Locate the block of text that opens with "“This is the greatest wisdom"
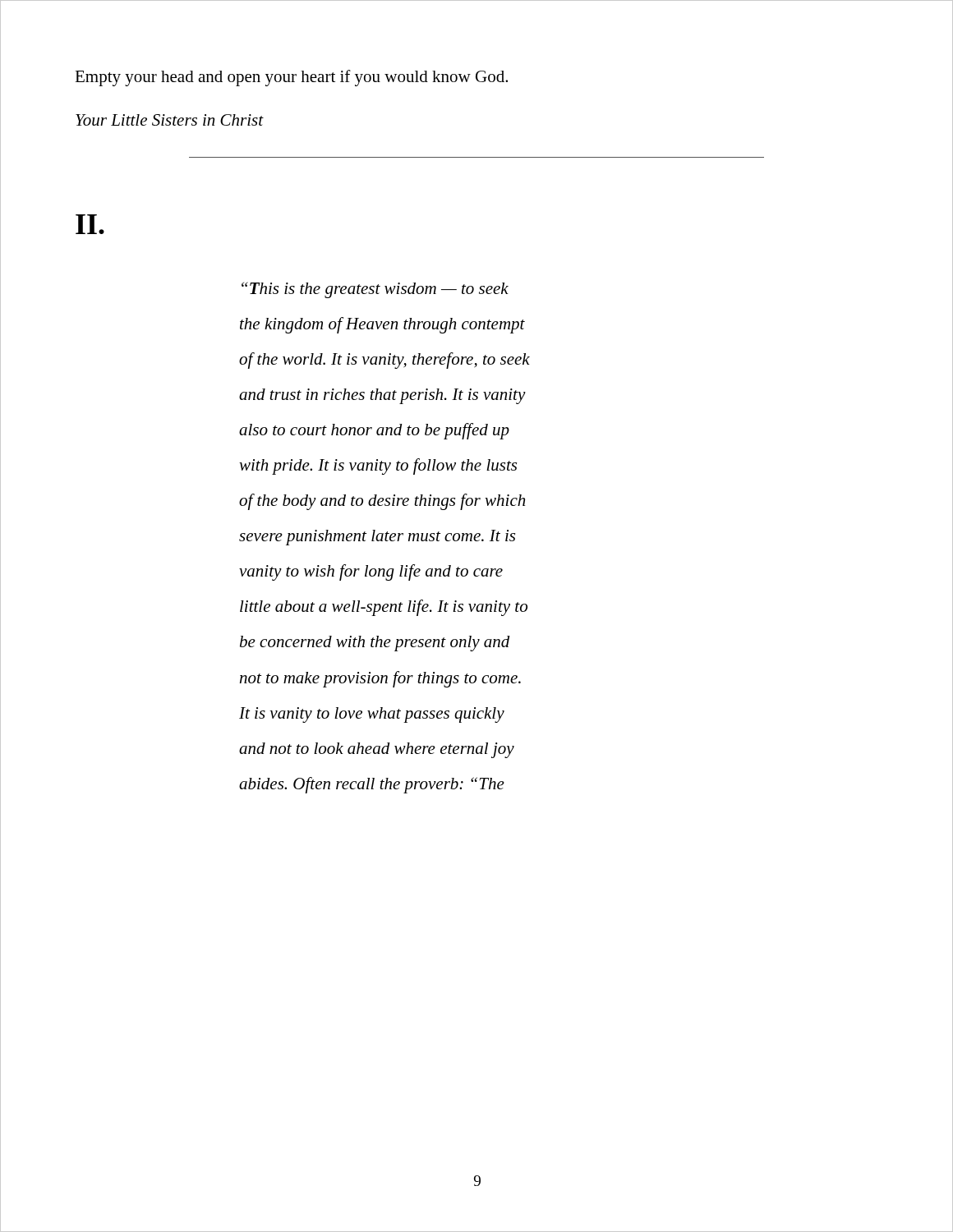This screenshot has height=1232, width=953. tap(384, 536)
